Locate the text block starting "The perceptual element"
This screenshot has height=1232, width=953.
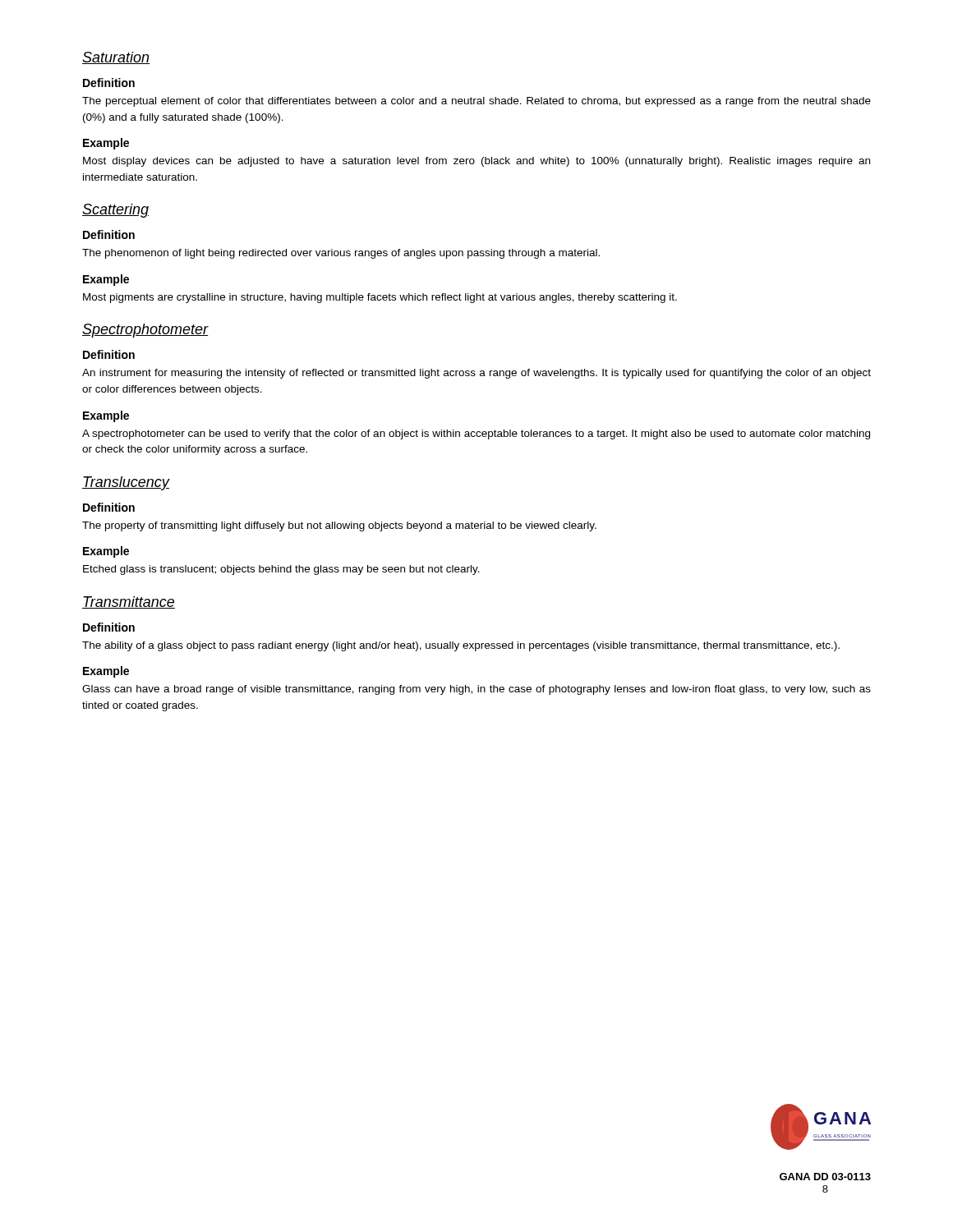(x=476, y=109)
